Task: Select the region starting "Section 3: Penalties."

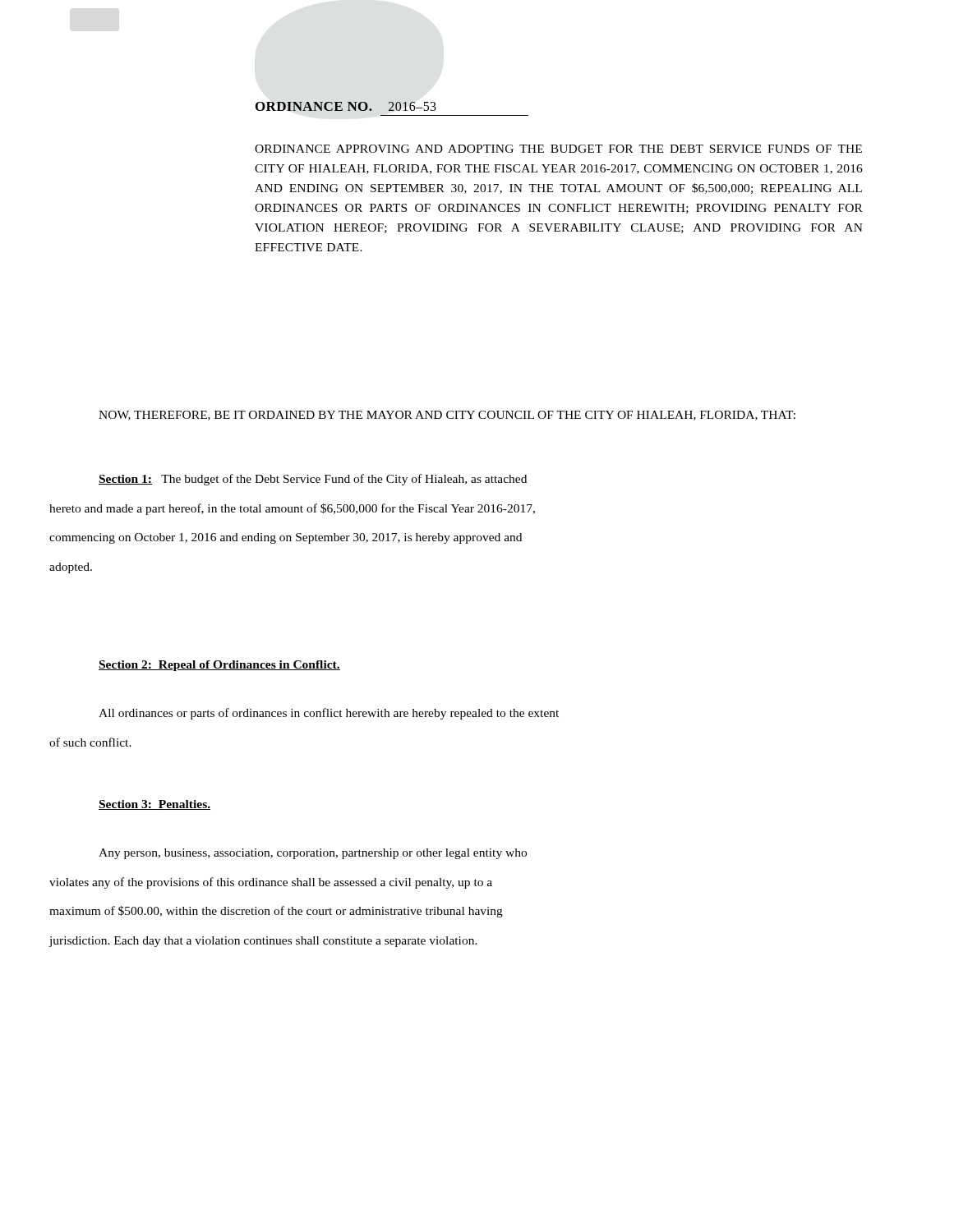Action: tap(155, 804)
